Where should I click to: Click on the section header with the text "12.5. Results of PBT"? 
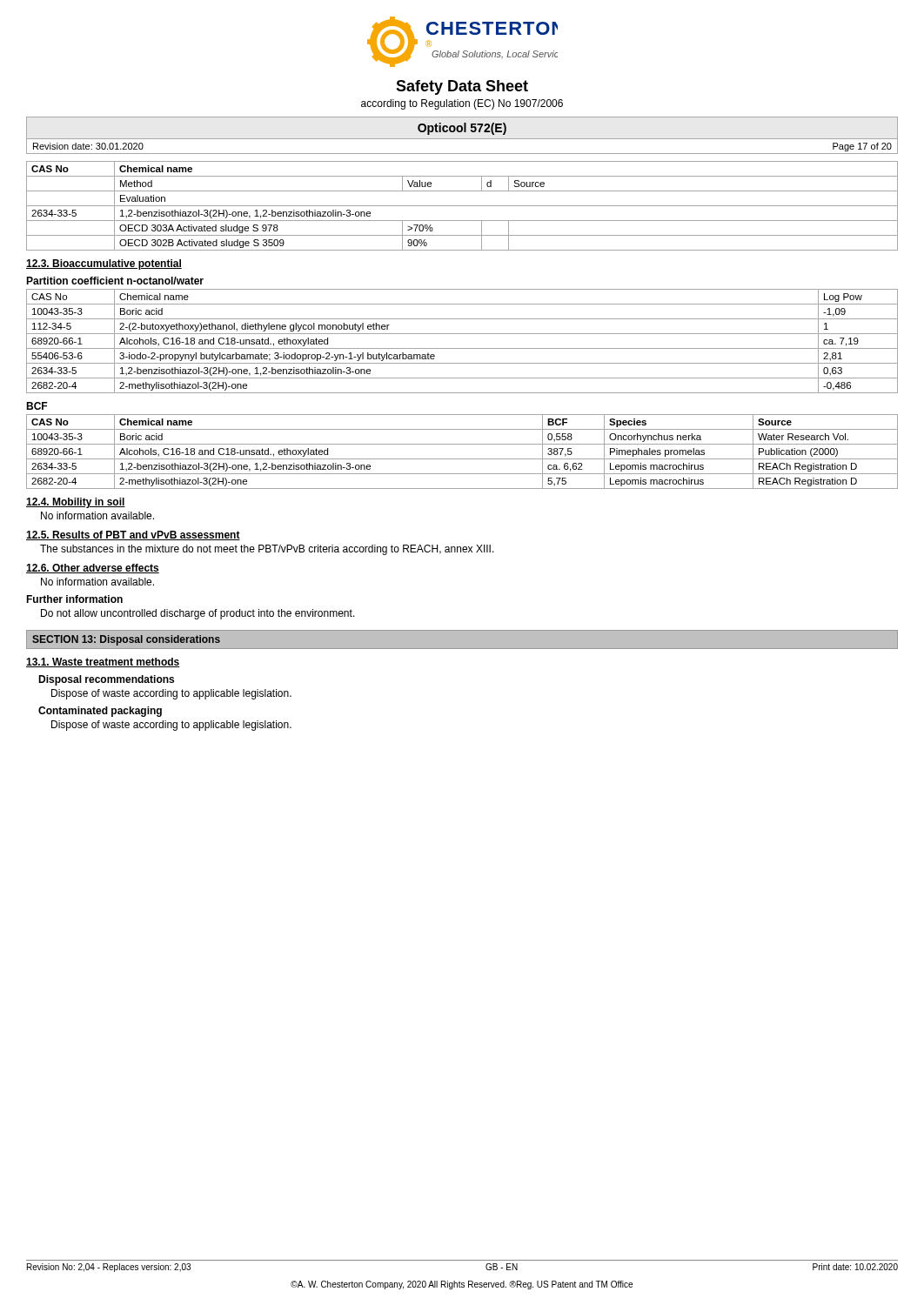tap(133, 535)
